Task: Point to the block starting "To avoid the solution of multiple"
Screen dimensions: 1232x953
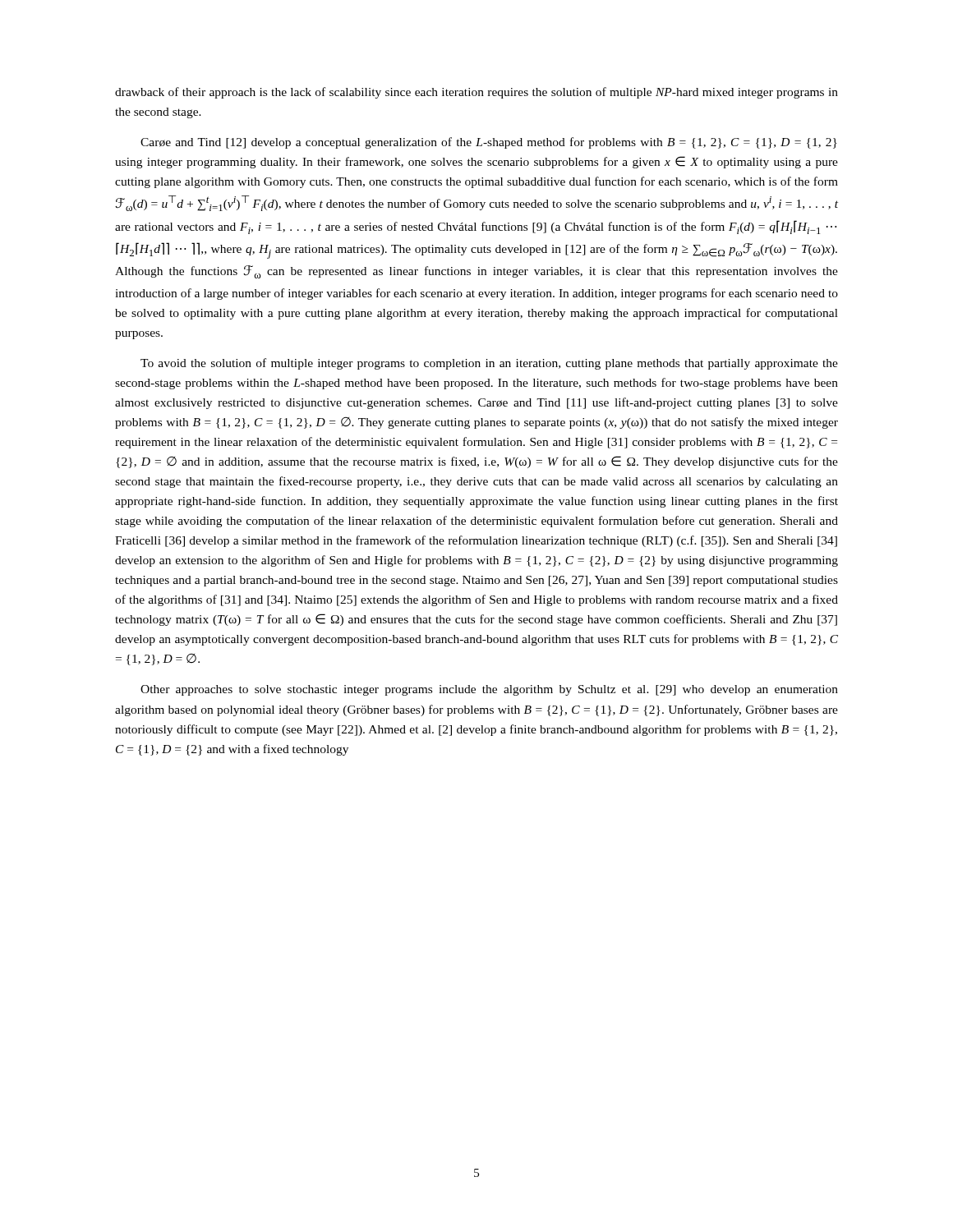Action: 476,511
